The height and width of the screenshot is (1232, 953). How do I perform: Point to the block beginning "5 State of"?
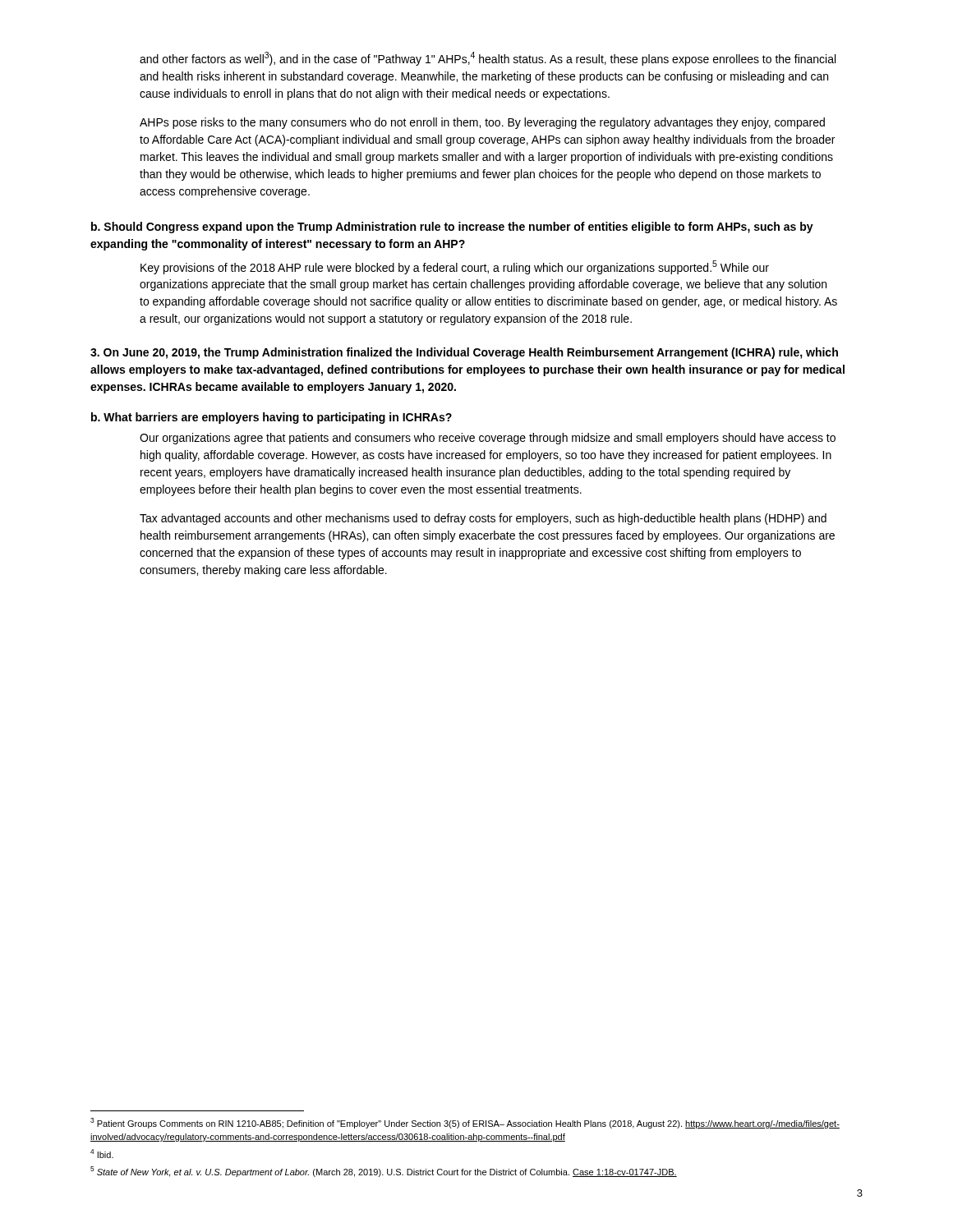click(383, 1171)
